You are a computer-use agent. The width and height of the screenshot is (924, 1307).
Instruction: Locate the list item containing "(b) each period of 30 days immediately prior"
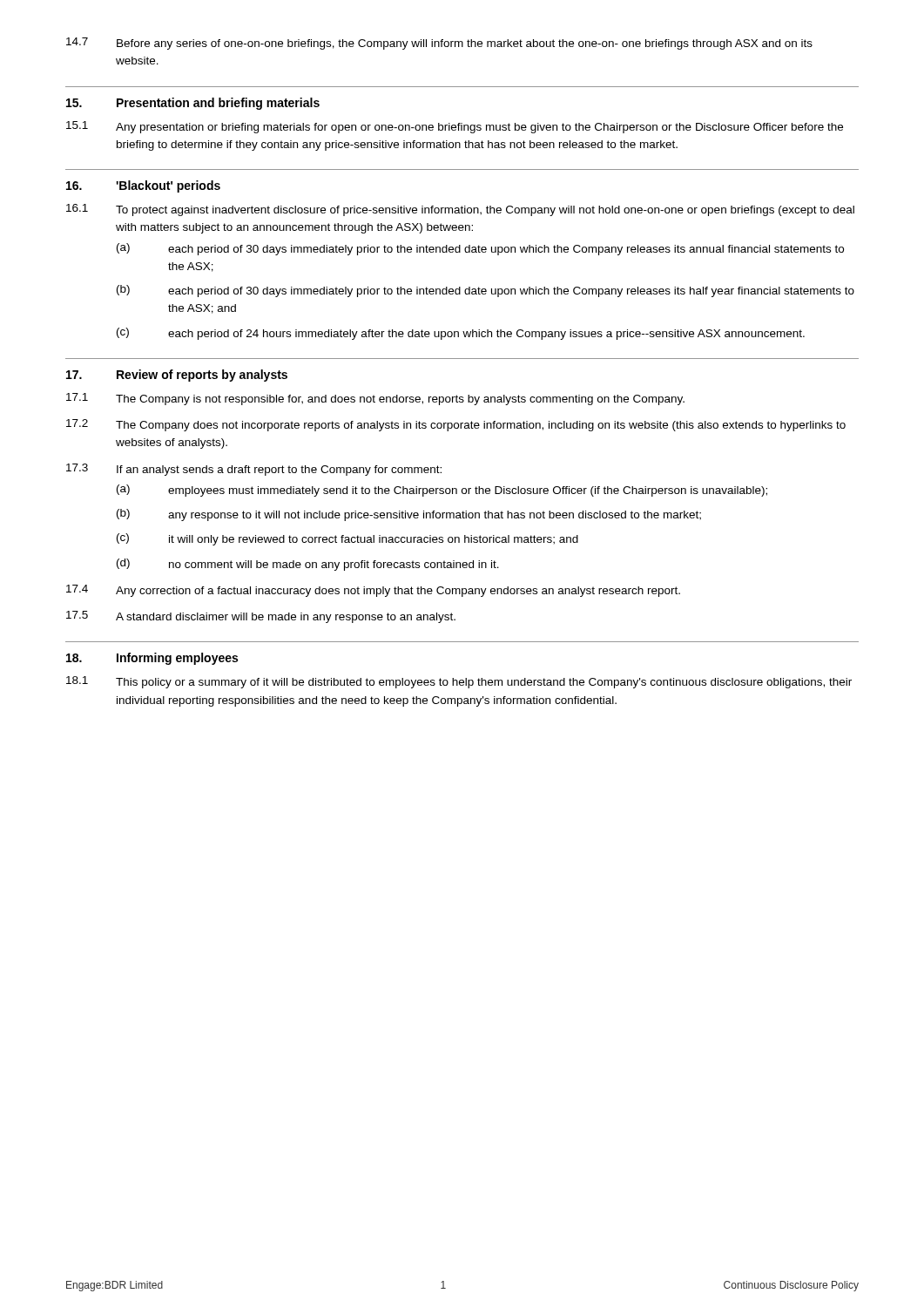point(487,300)
